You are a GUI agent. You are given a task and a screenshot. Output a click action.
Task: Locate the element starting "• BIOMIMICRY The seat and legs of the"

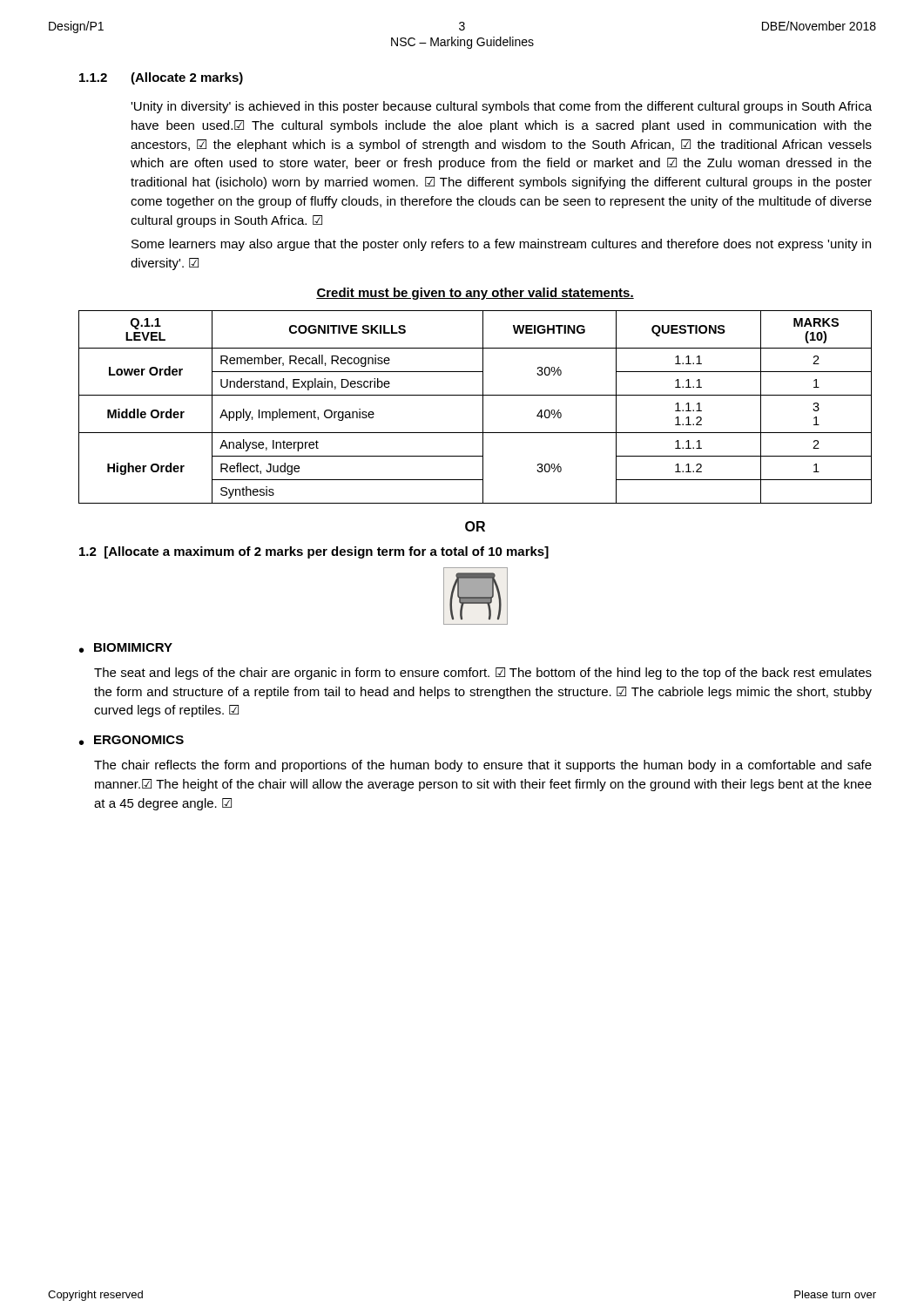[475, 680]
